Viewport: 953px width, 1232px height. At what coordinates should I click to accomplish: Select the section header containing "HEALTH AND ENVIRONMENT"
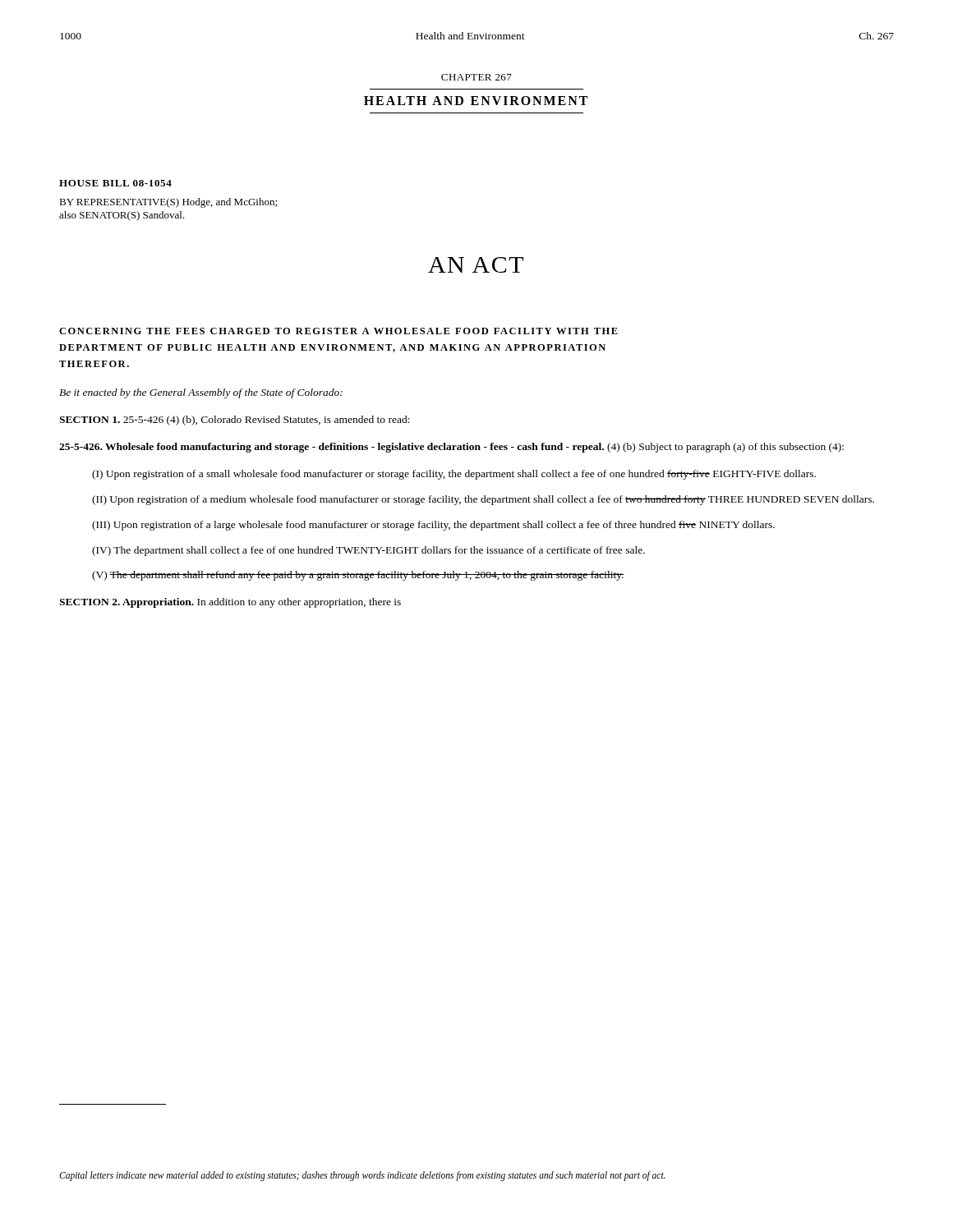476,101
